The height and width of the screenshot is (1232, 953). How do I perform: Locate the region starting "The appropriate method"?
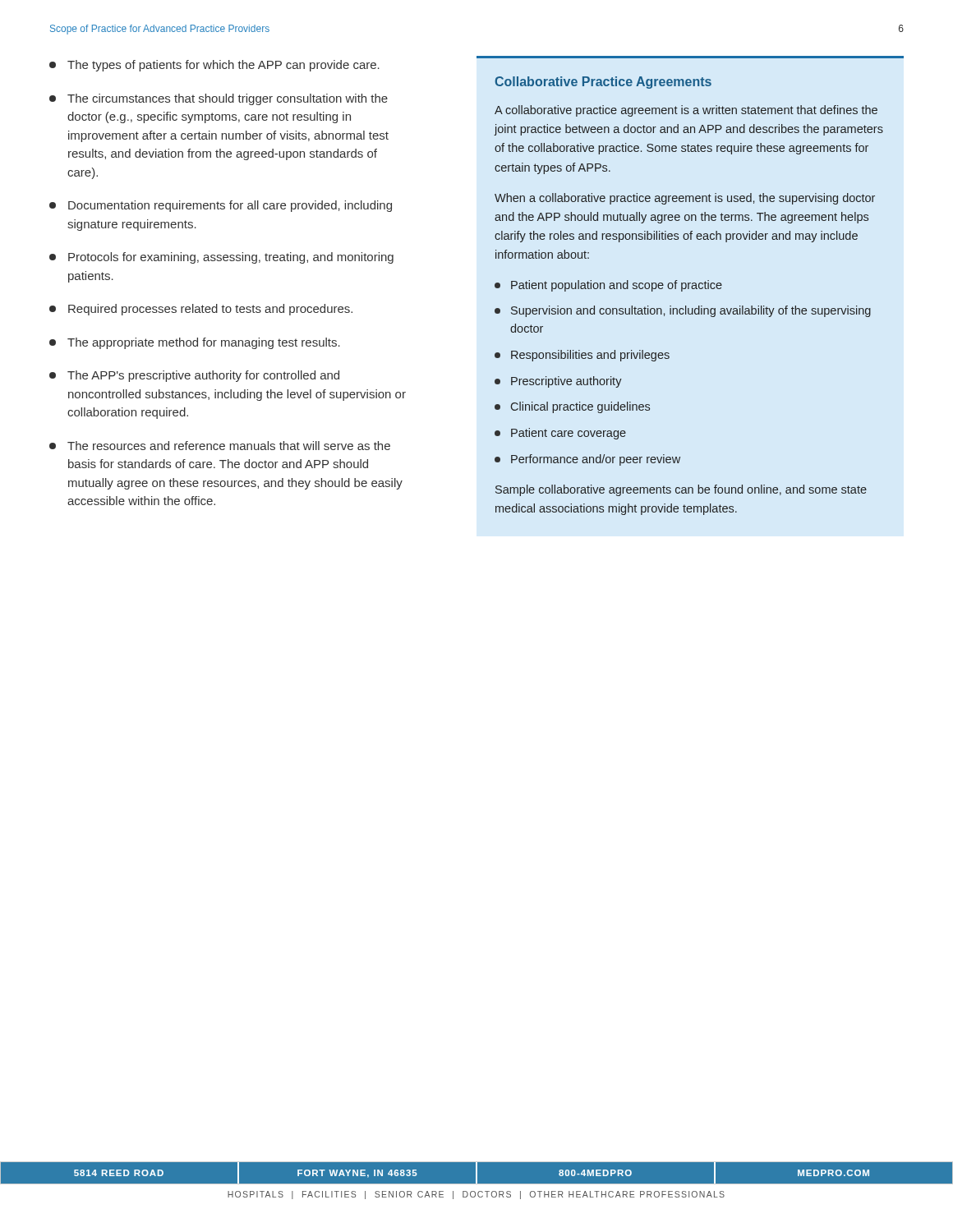click(230, 342)
